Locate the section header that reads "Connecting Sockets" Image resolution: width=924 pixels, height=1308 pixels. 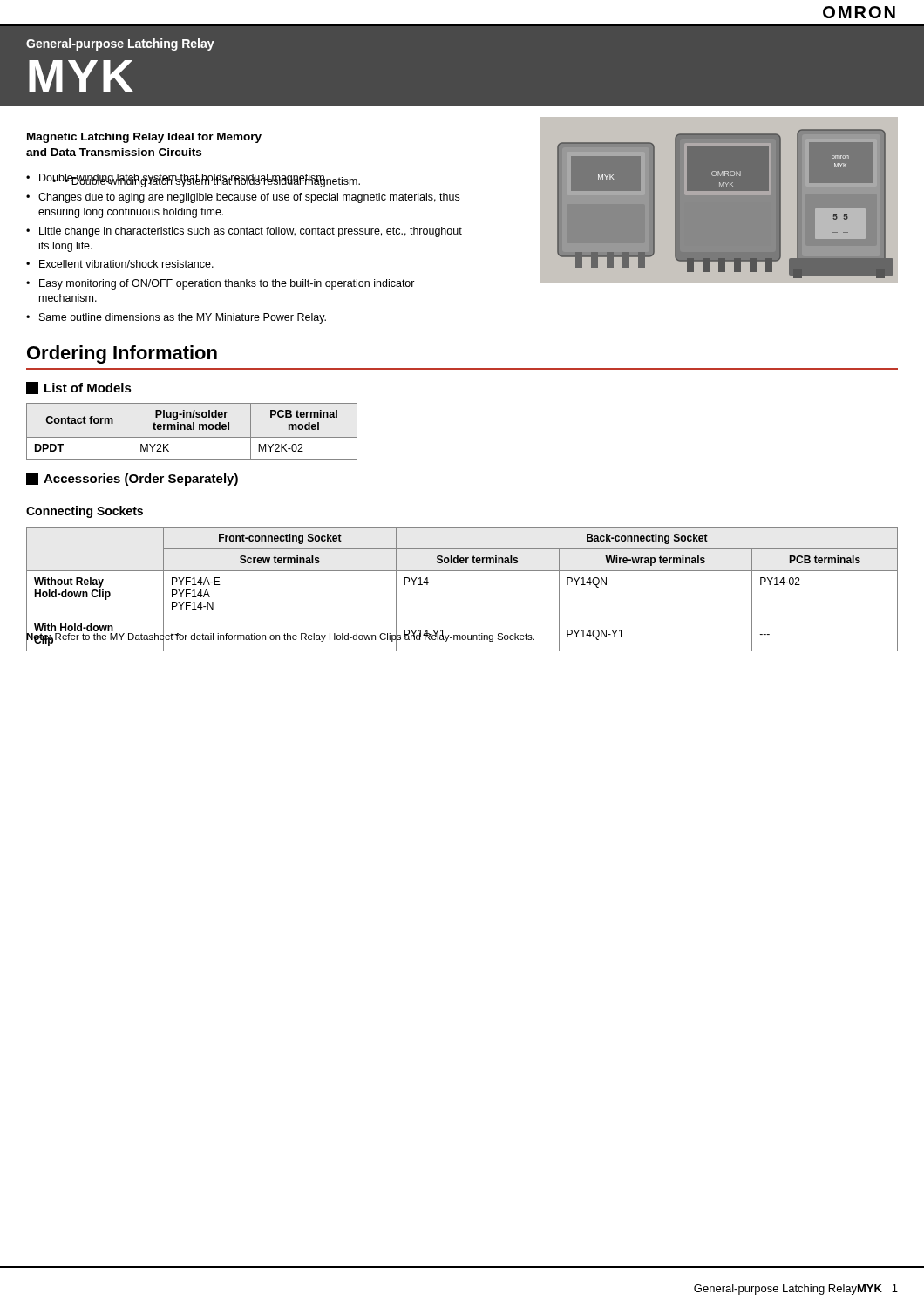click(85, 511)
